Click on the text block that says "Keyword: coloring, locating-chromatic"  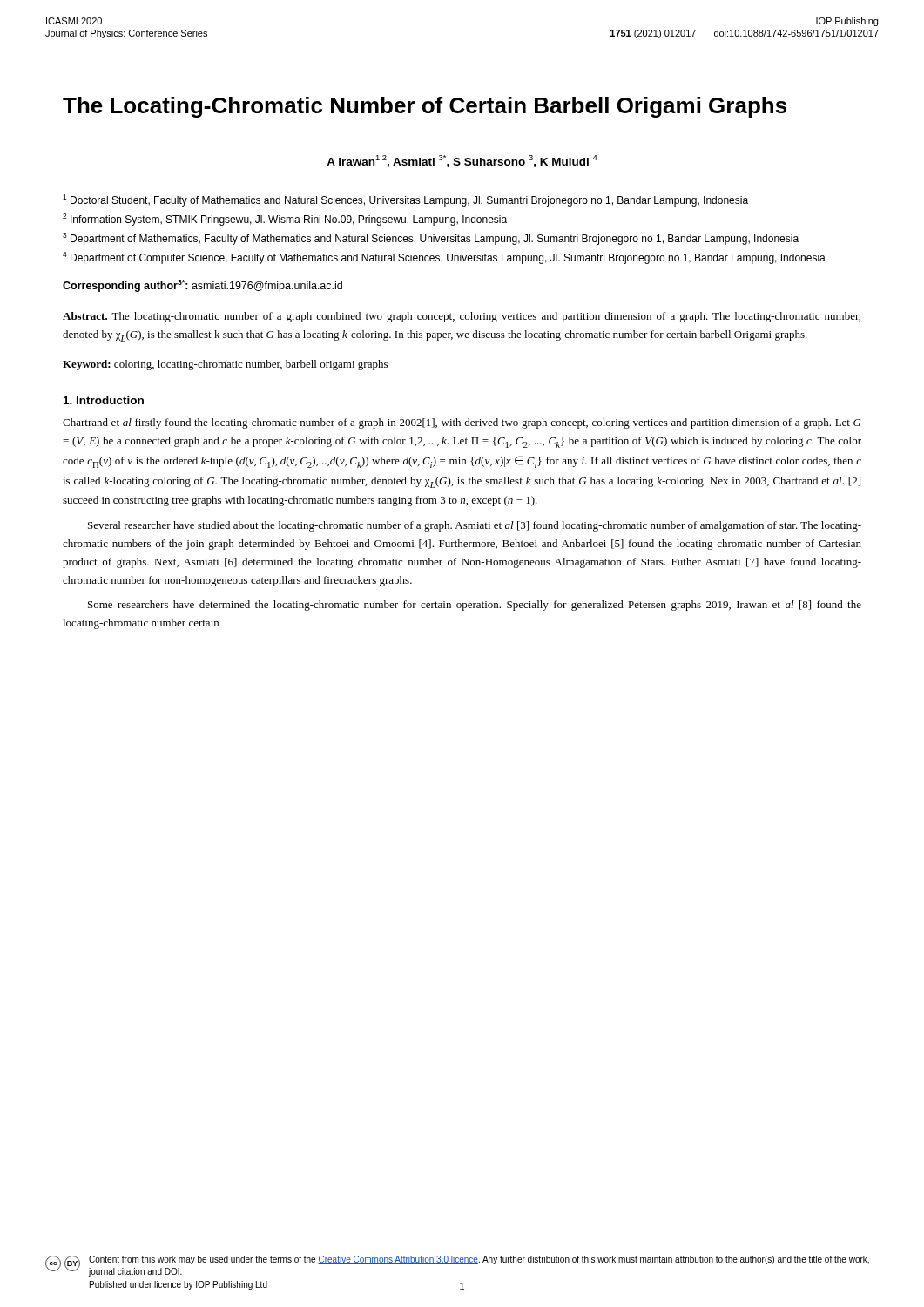coord(225,364)
